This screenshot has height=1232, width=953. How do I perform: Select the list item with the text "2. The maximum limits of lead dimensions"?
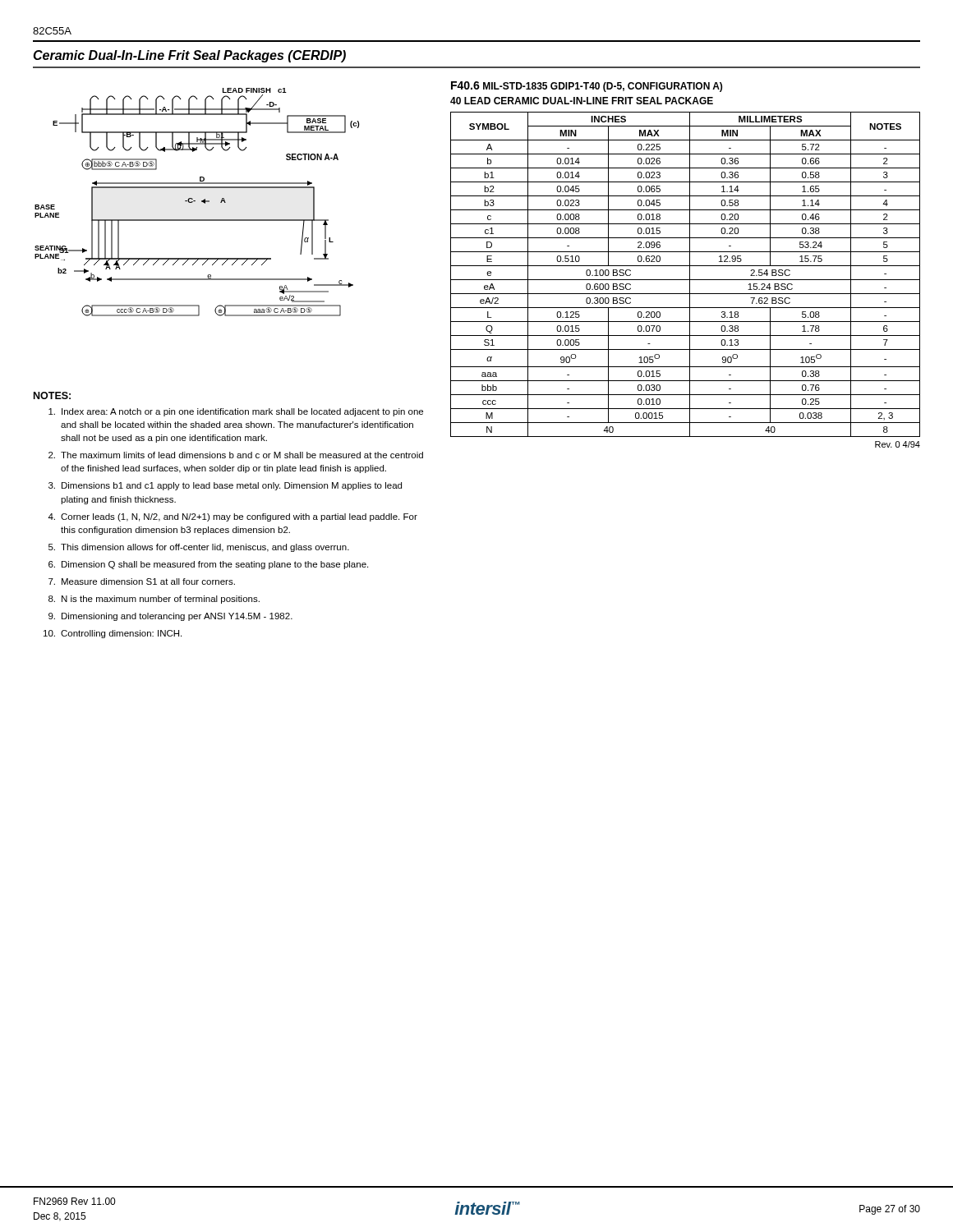coord(230,462)
